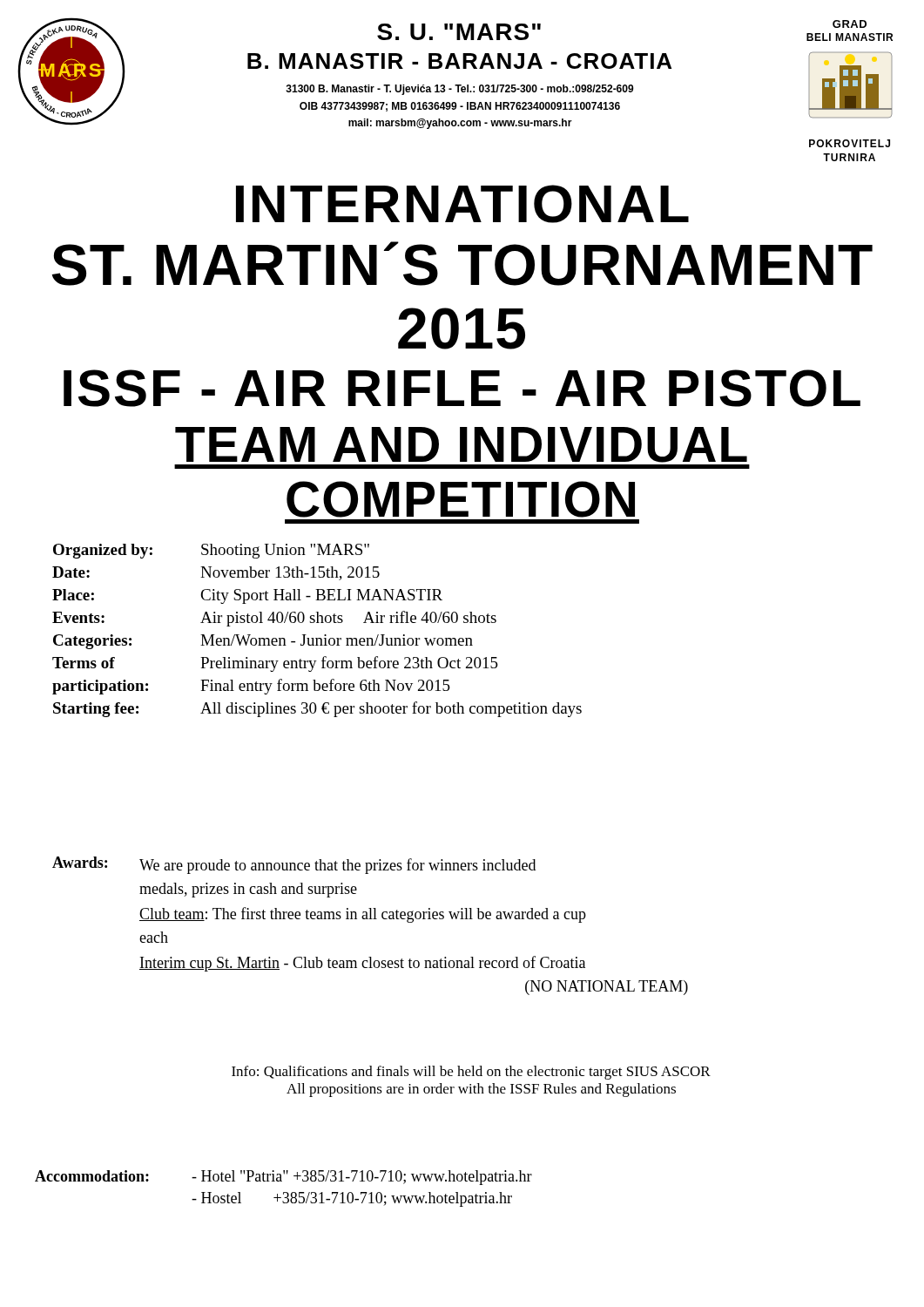Find the block on this page that starts "Events: Air pistol 40/60 shots"
924x1307 pixels.
[275, 618]
